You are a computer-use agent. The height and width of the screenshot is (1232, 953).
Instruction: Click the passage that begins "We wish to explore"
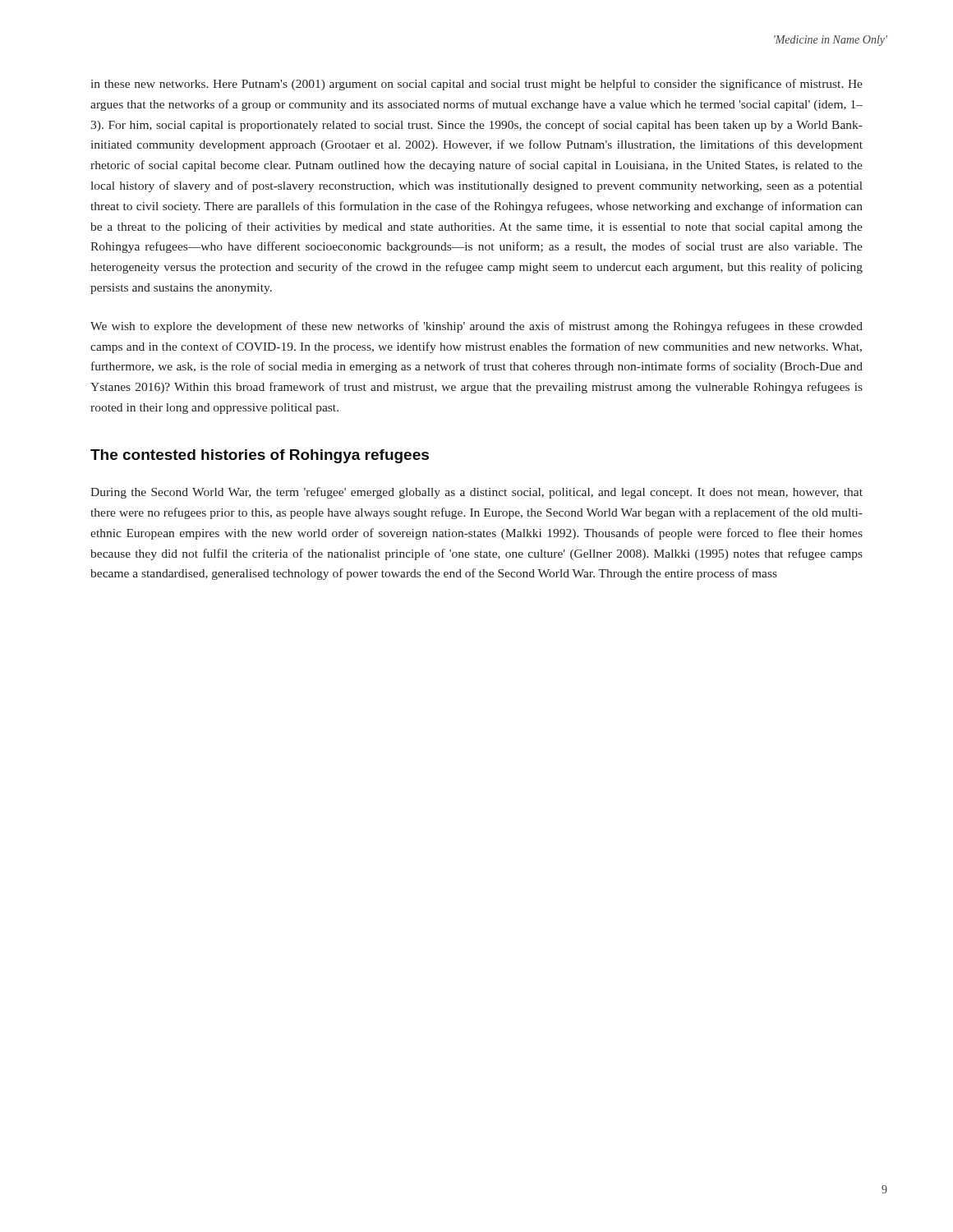point(476,366)
